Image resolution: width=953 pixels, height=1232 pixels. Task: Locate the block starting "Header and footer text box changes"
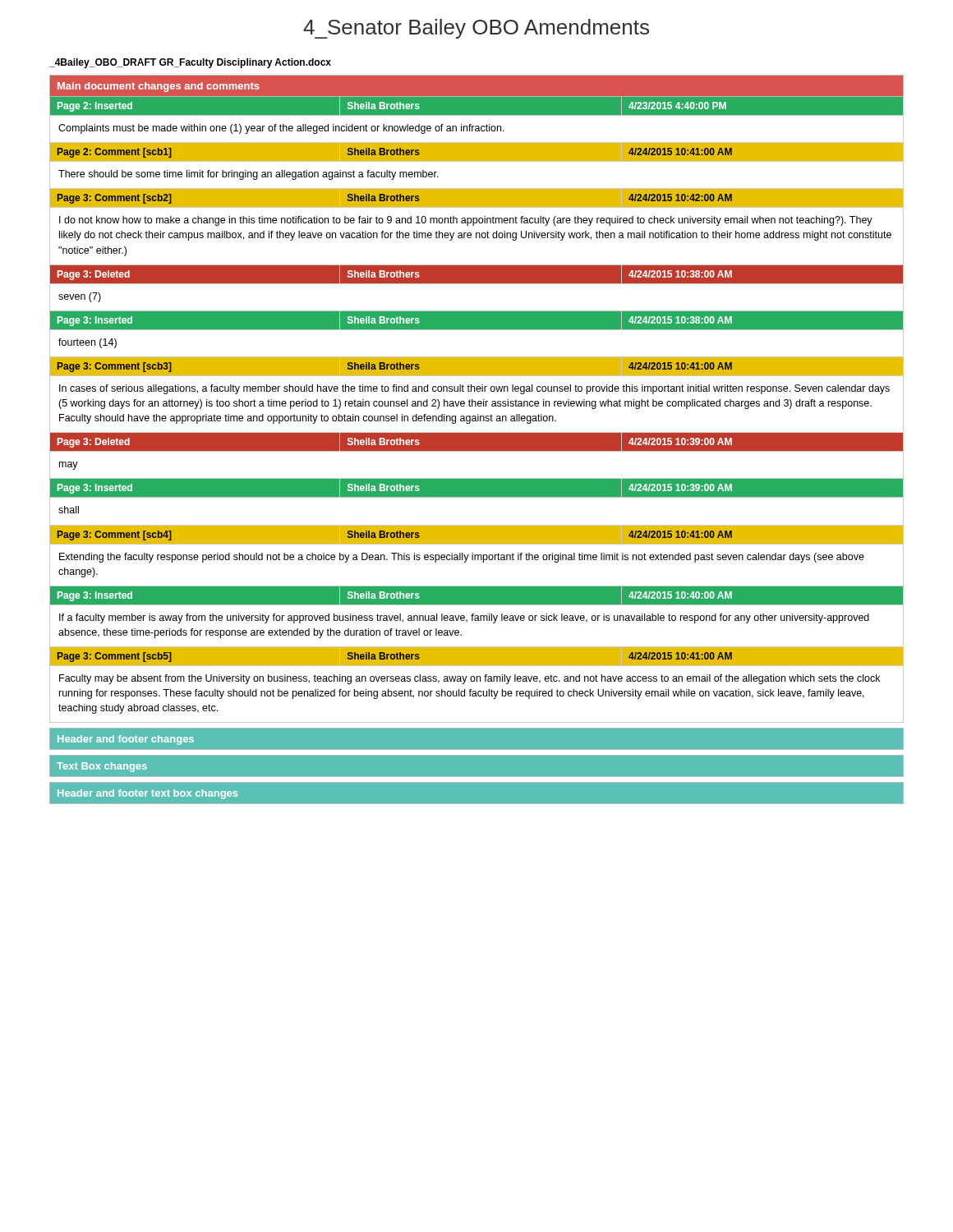(x=148, y=793)
